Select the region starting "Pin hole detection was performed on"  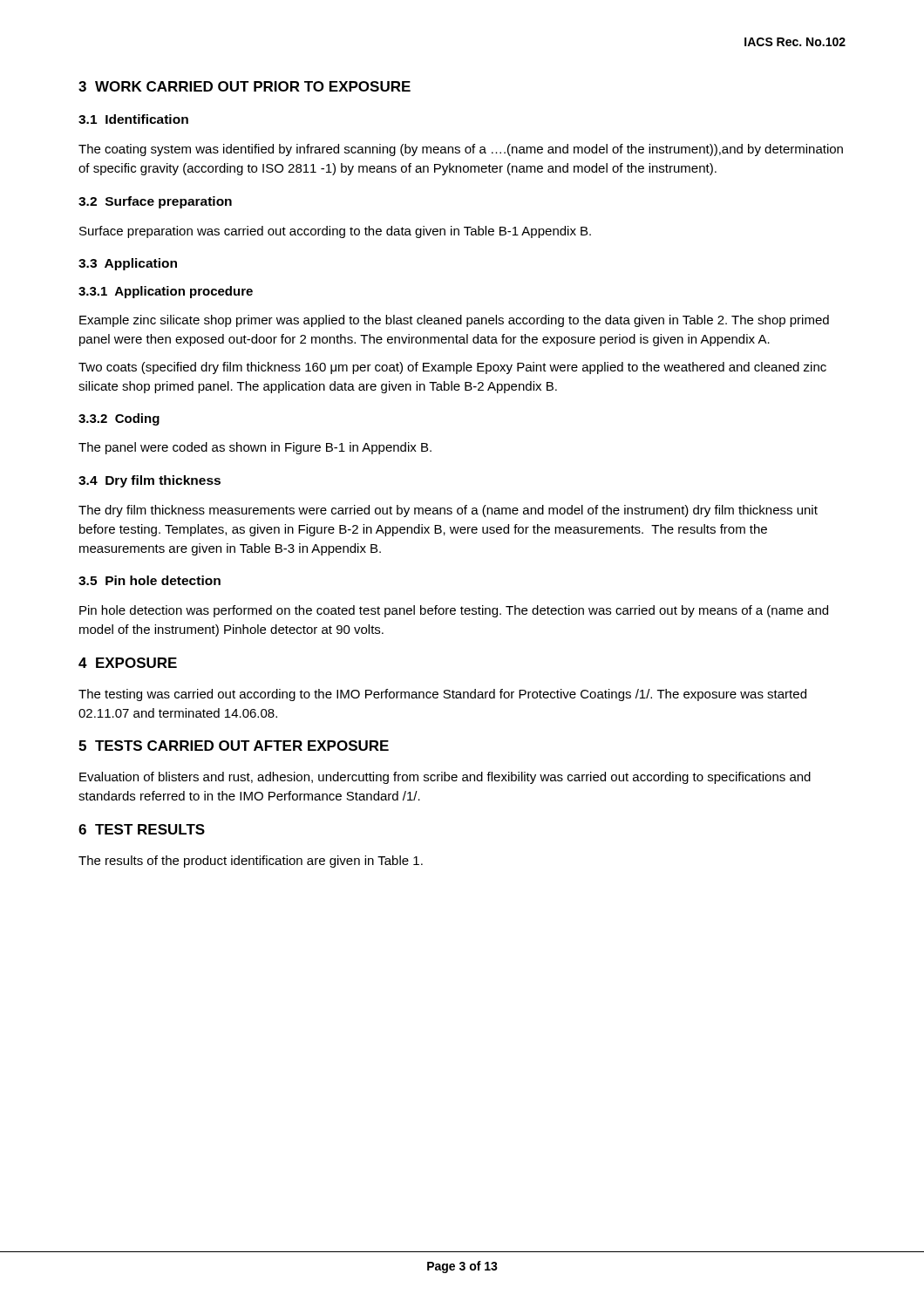pyautogui.click(x=462, y=620)
